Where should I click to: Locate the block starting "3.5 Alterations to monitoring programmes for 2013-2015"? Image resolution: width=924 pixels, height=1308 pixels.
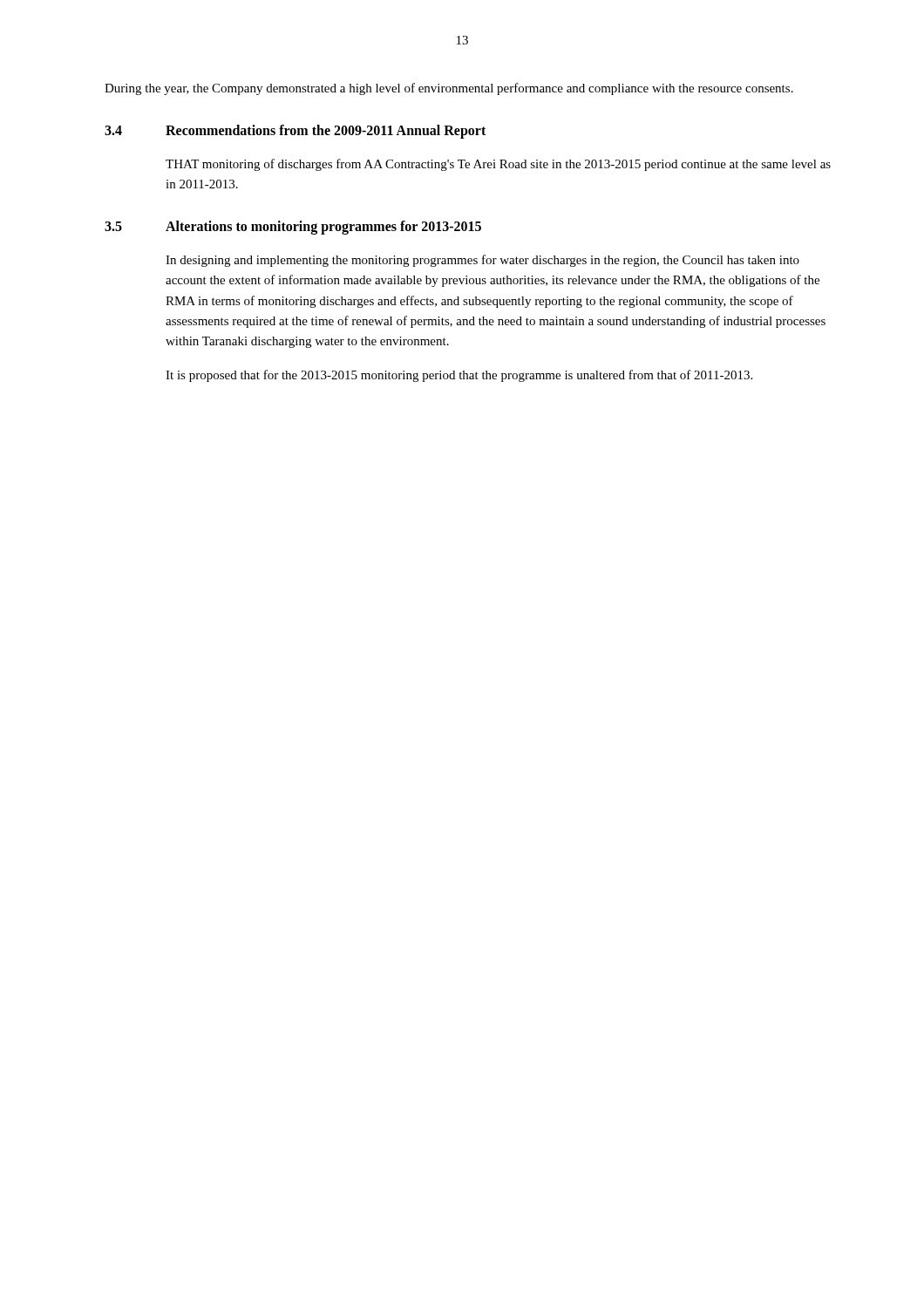tap(293, 227)
